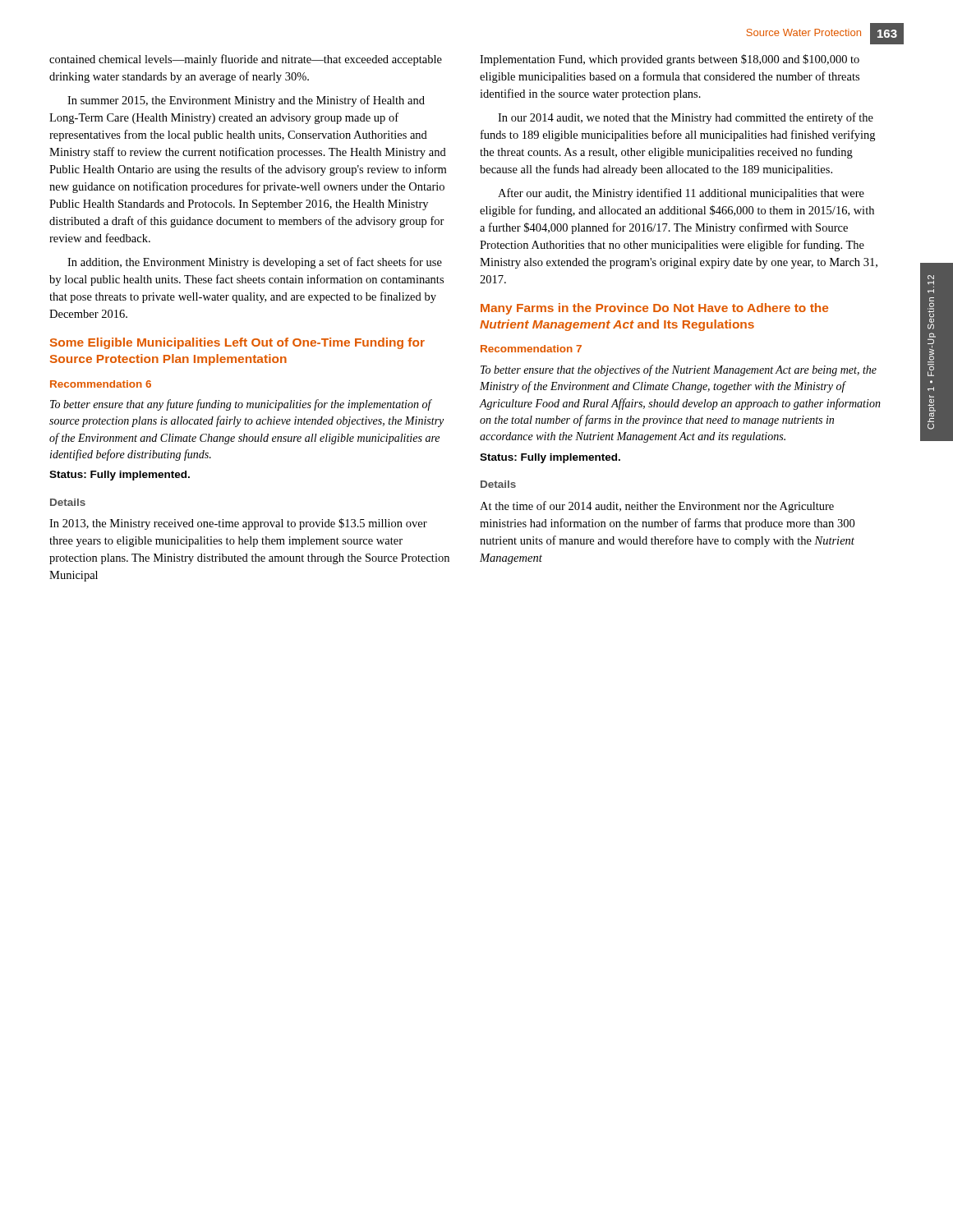Locate the text block that reads "Implementation Fund, which provided grants between $18,000"
953x1232 pixels.
coord(680,170)
